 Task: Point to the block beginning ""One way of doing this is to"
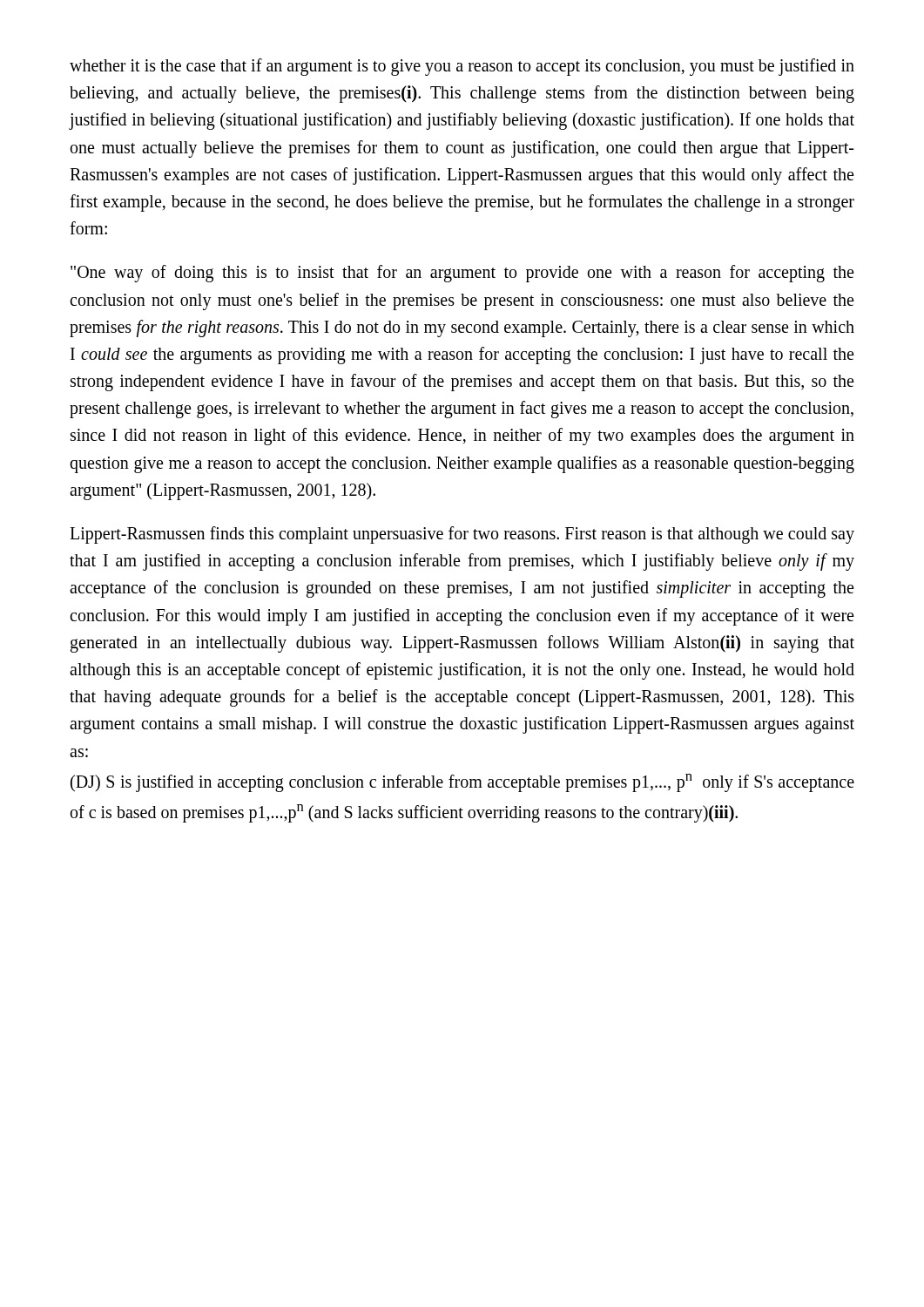pos(462,381)
